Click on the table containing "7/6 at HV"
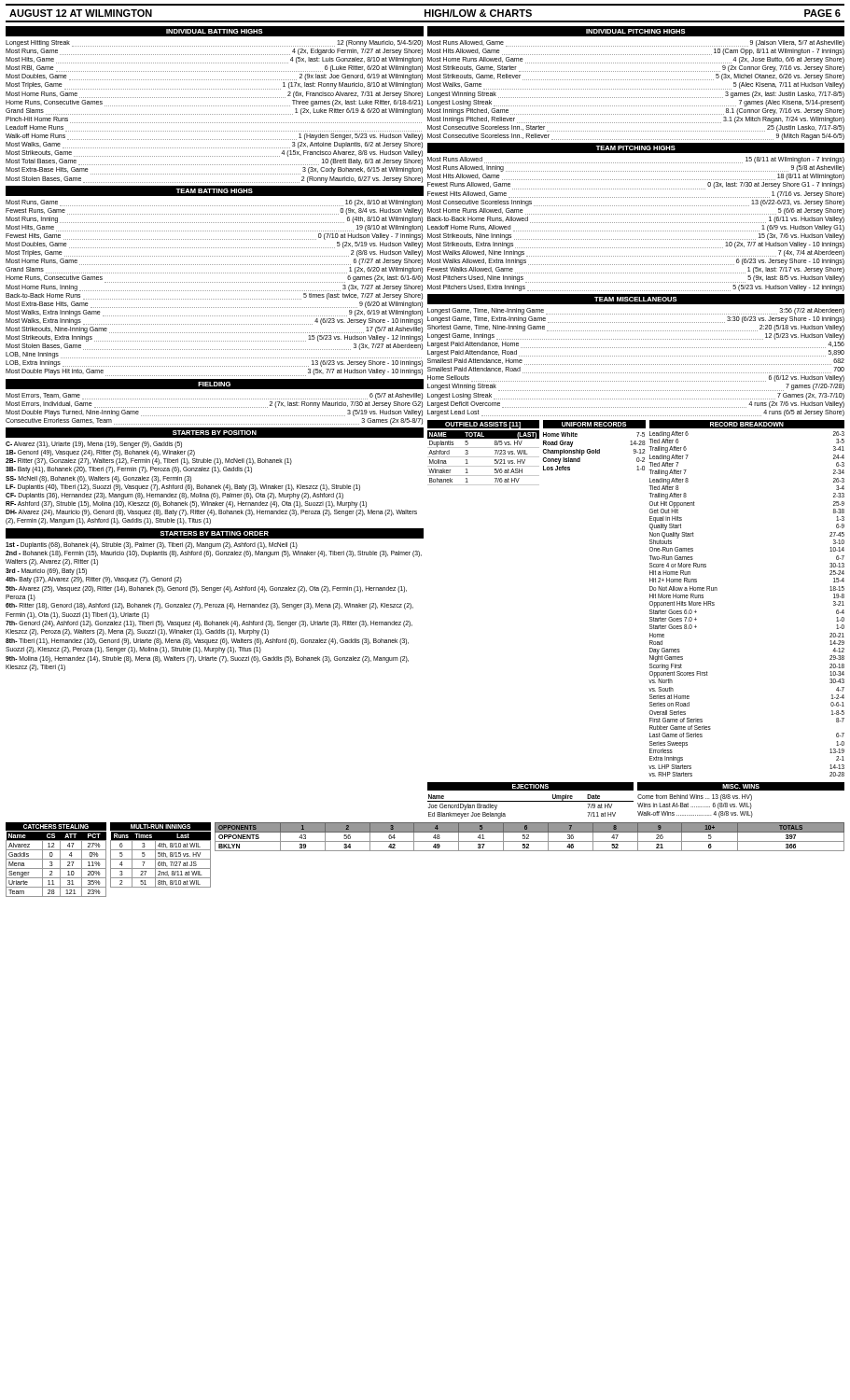Image resolution: width=850 pixels, height=1400 pixels. 483,458
